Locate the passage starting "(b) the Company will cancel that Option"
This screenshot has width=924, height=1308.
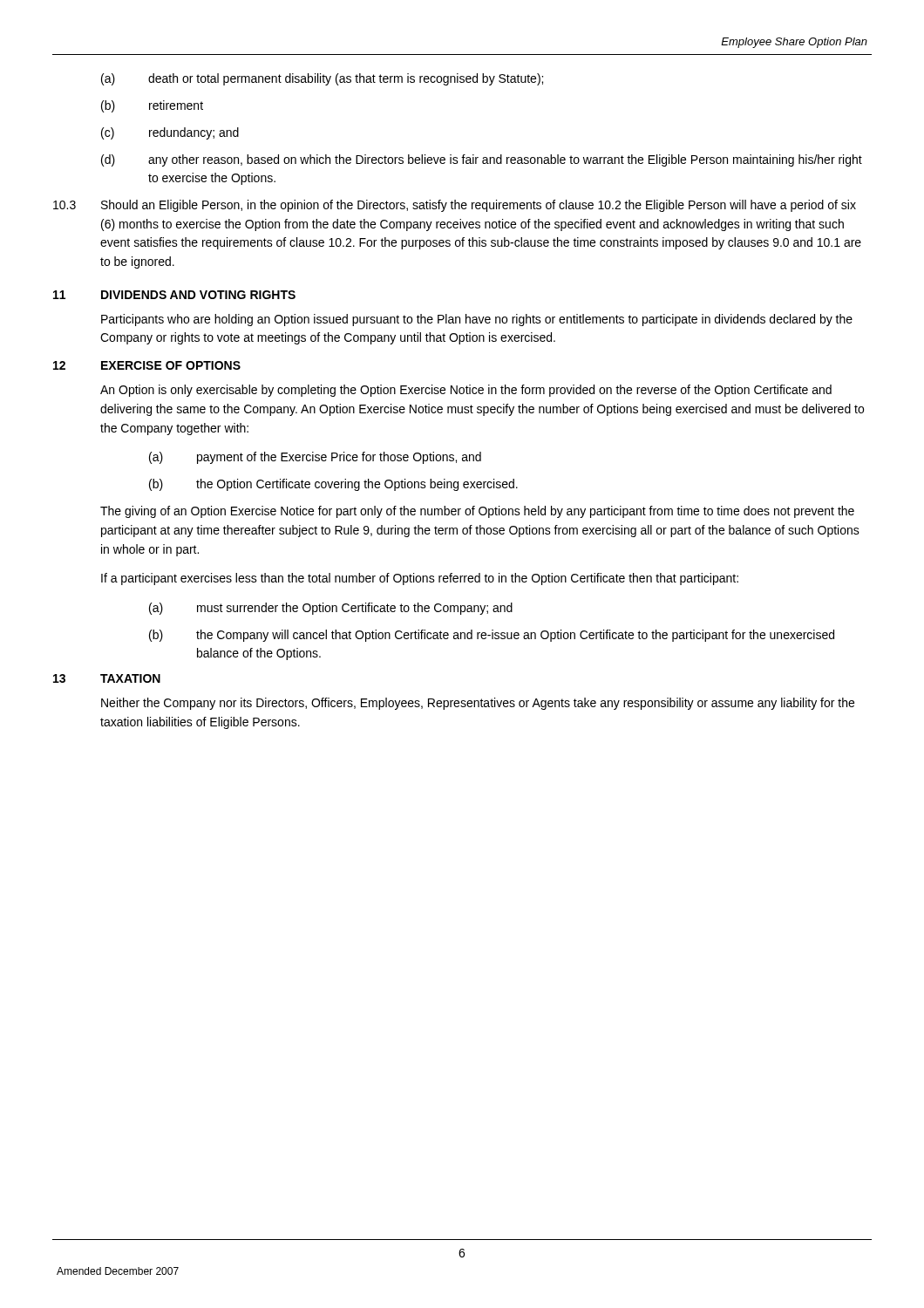click(486, 644)
